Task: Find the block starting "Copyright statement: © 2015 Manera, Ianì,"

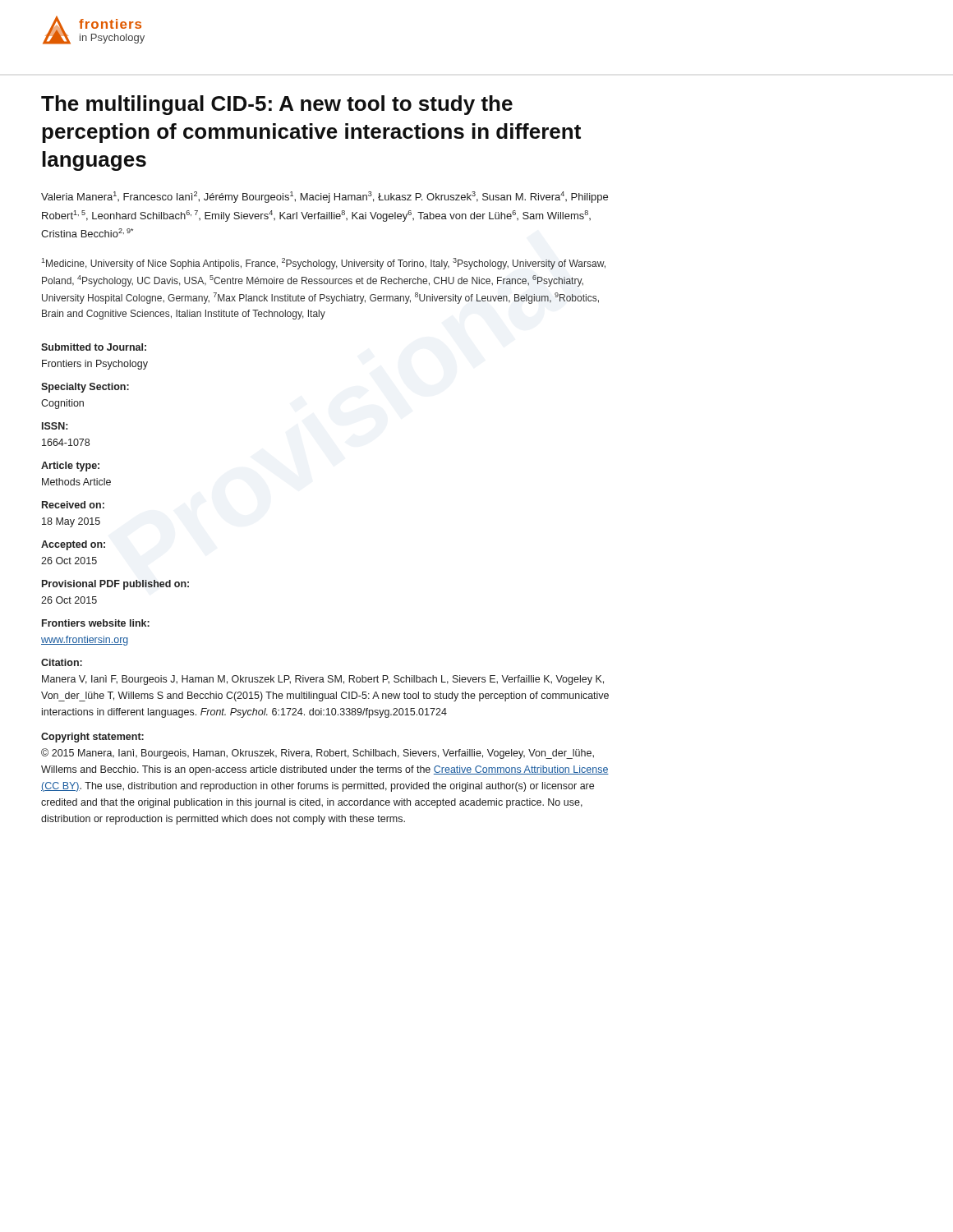Action: click(325, 777)
